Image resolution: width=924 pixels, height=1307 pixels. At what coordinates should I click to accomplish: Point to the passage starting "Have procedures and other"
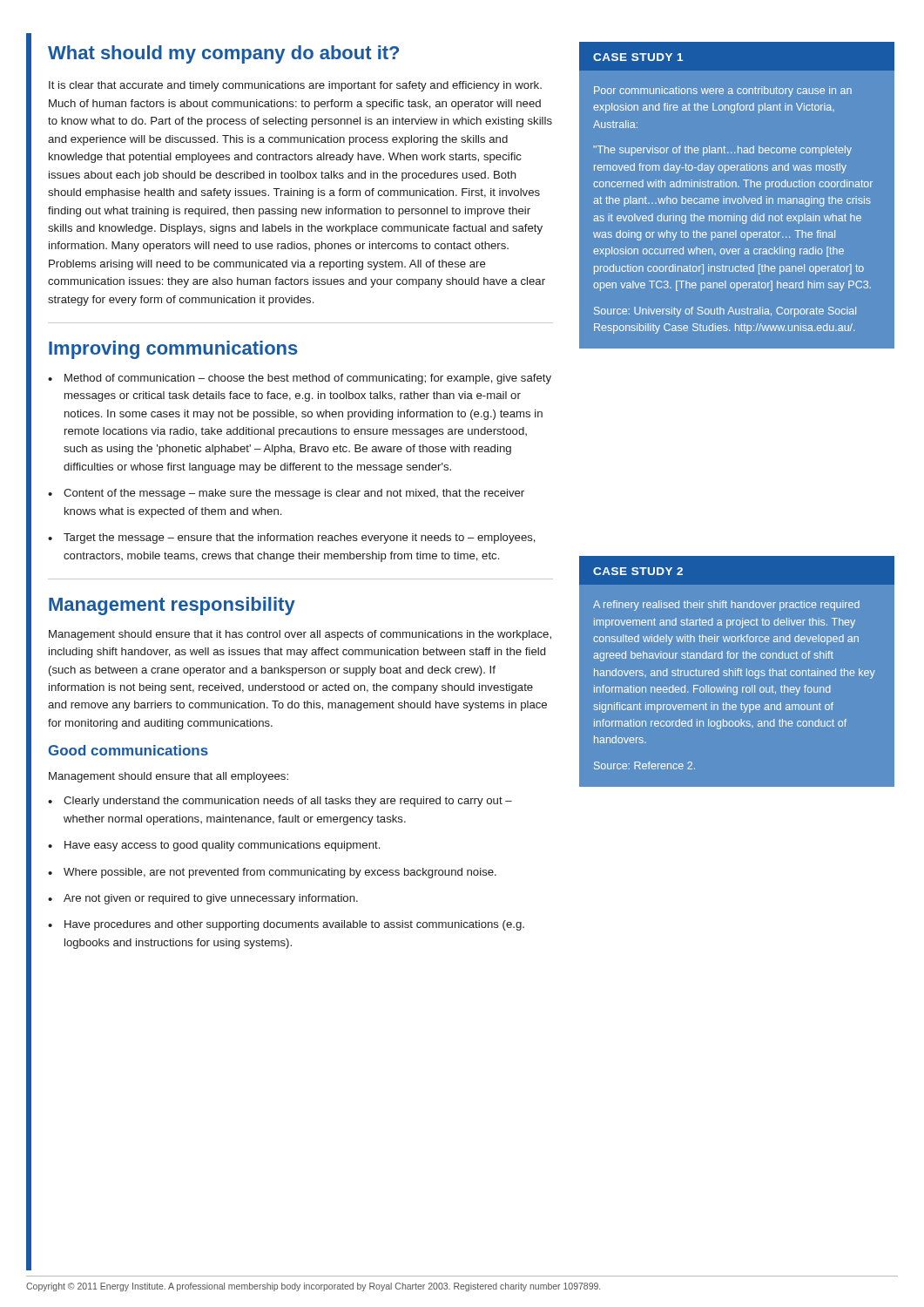pyautogui.click(x=294, y=933)
